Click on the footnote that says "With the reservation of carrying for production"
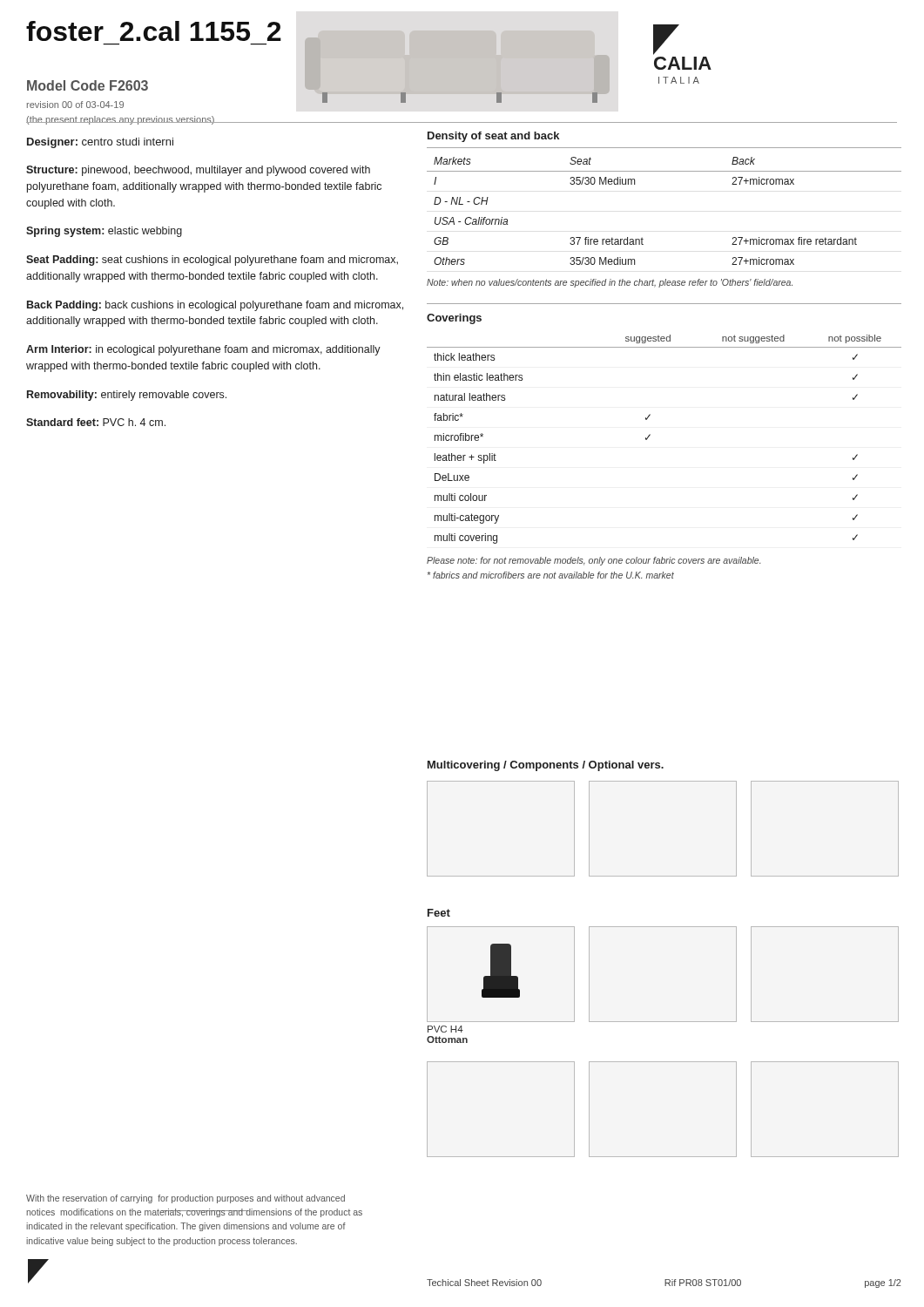The width and height of the screenshot is (924, 1307). (194, 1219)
